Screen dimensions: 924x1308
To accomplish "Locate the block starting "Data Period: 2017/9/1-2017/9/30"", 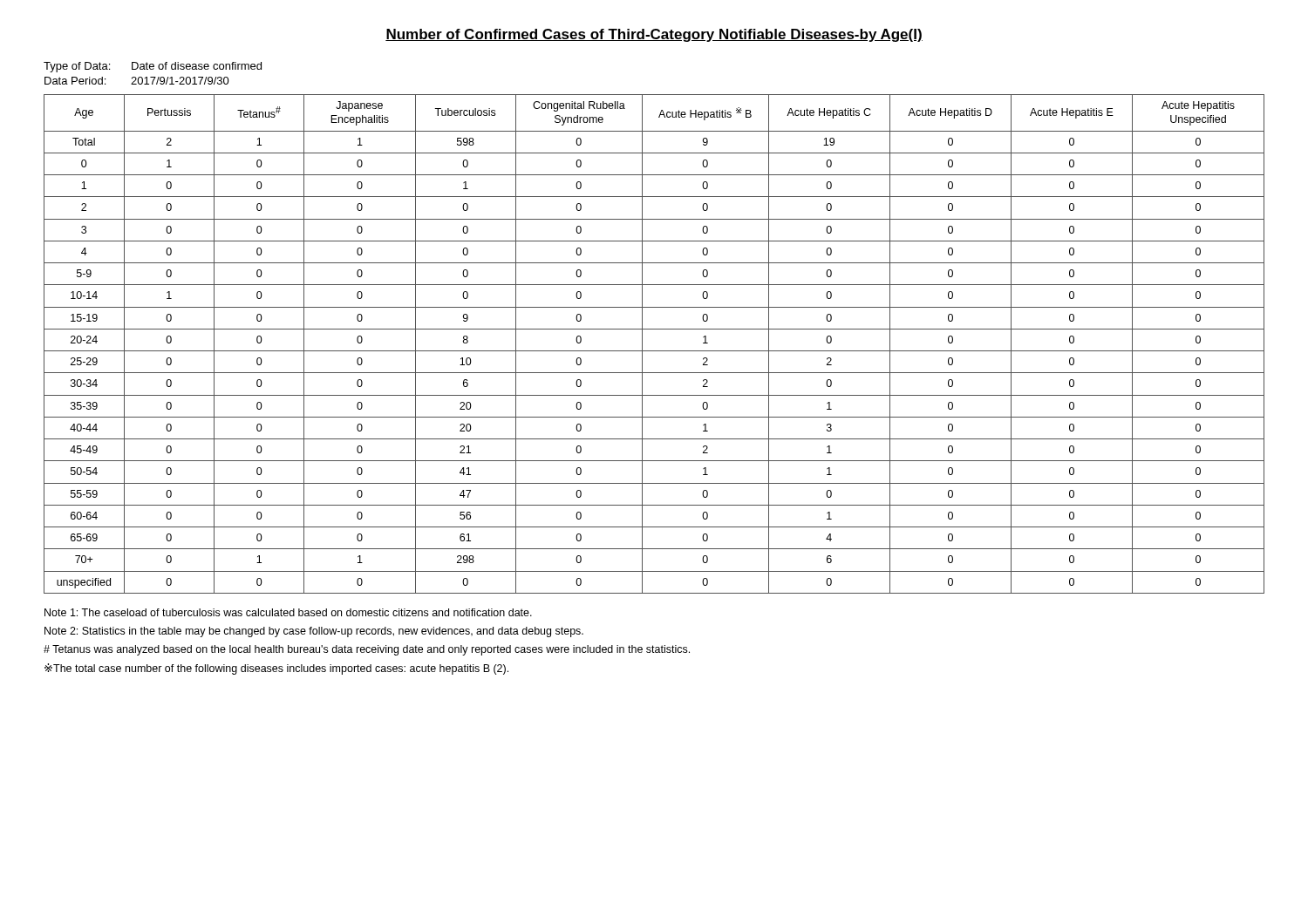I will 136,81.
